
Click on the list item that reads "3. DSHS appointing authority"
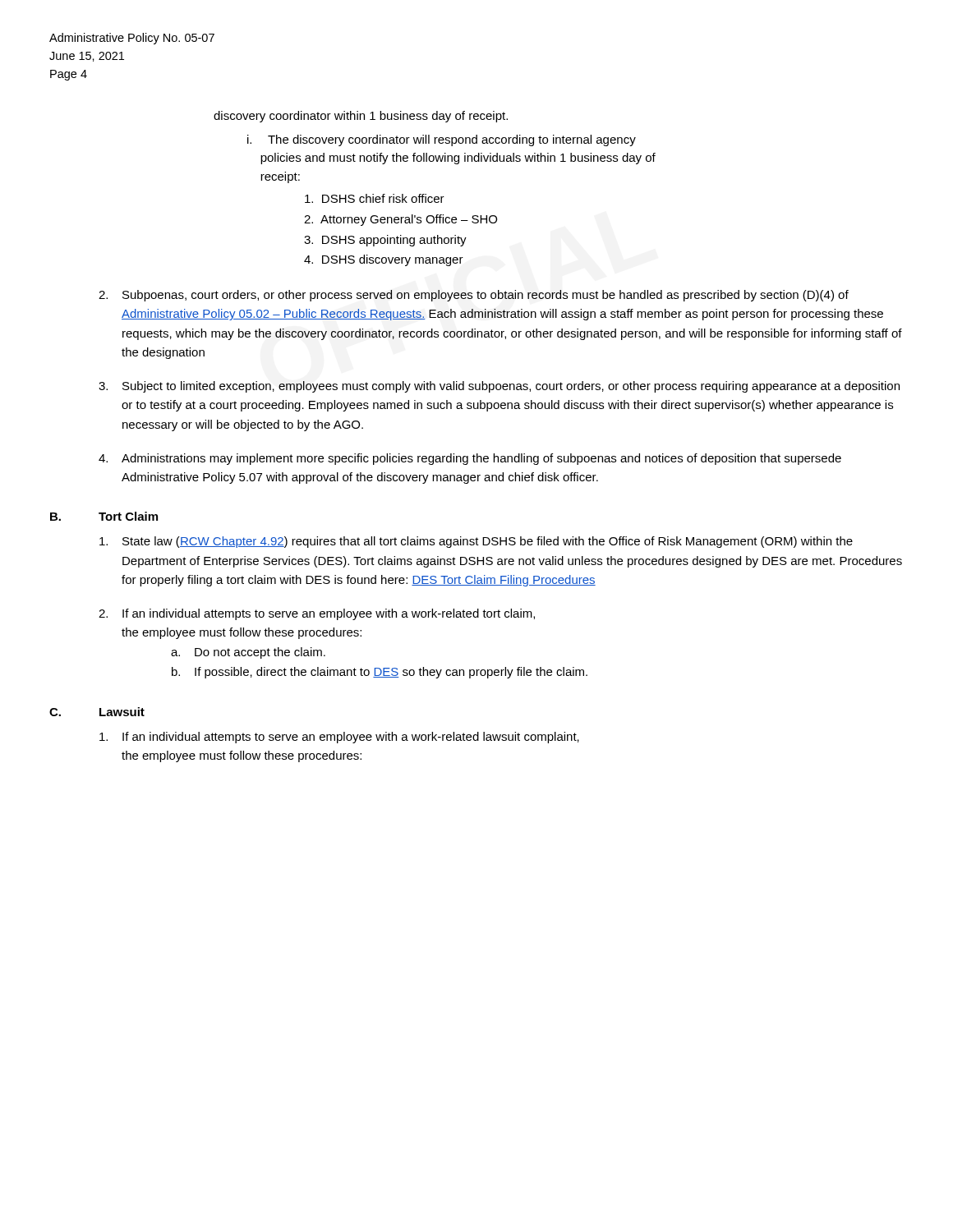click(x=385, y=239)
